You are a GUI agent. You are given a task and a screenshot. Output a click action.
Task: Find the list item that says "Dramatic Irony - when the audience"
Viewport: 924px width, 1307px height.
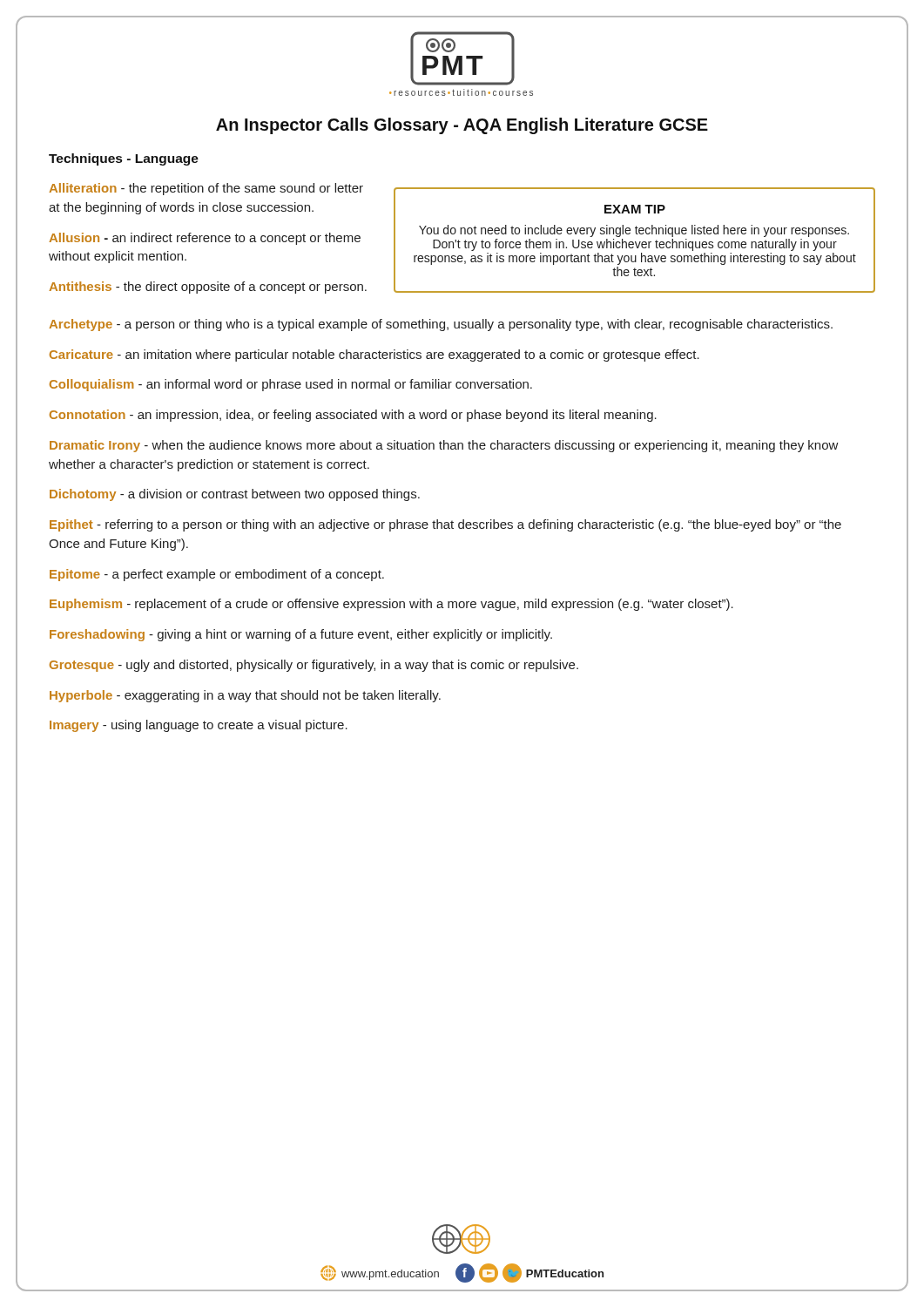pyautogui.click(x=443, y=454)
